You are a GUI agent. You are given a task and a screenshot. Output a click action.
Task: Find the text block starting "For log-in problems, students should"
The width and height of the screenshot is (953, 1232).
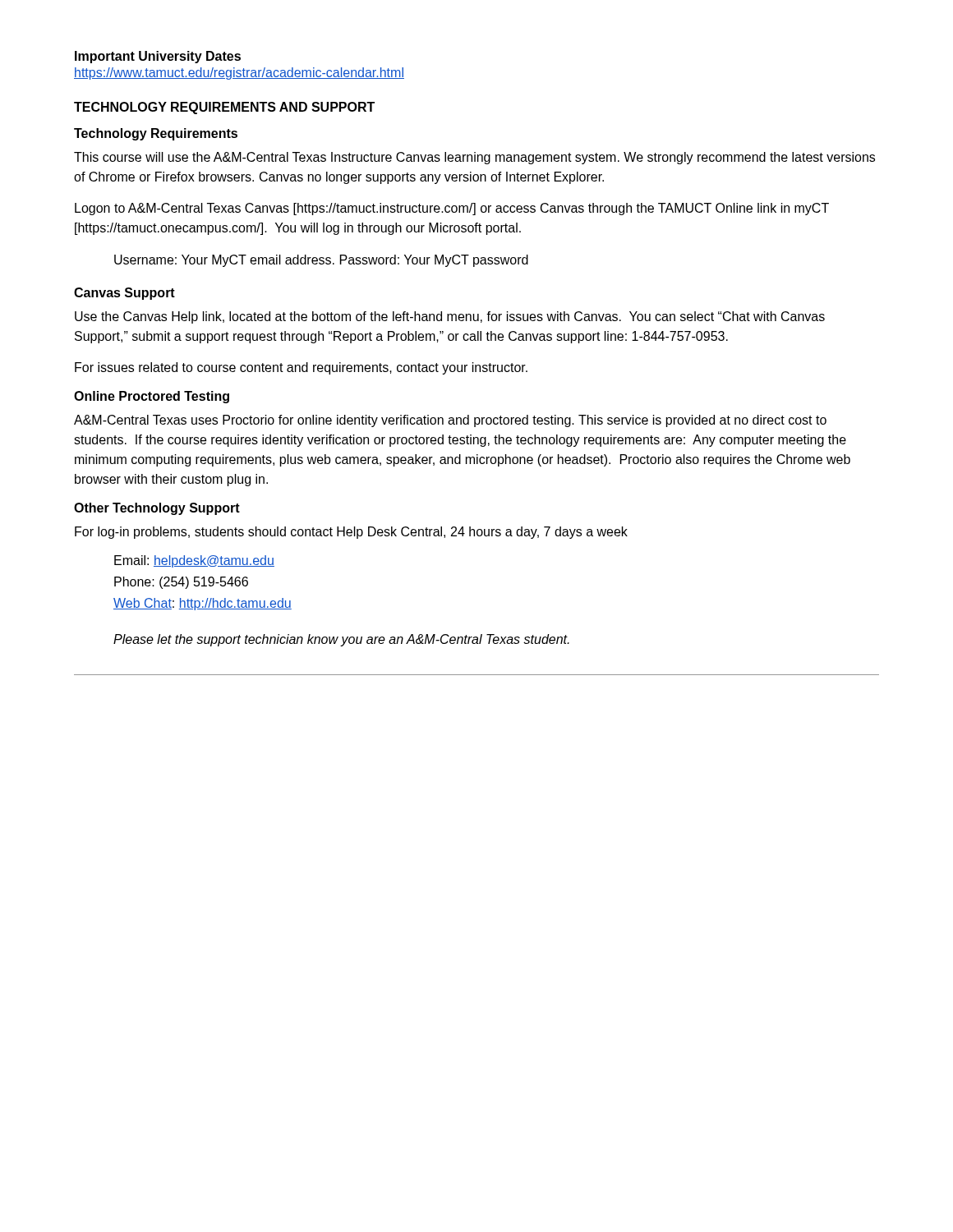point(351,531)
